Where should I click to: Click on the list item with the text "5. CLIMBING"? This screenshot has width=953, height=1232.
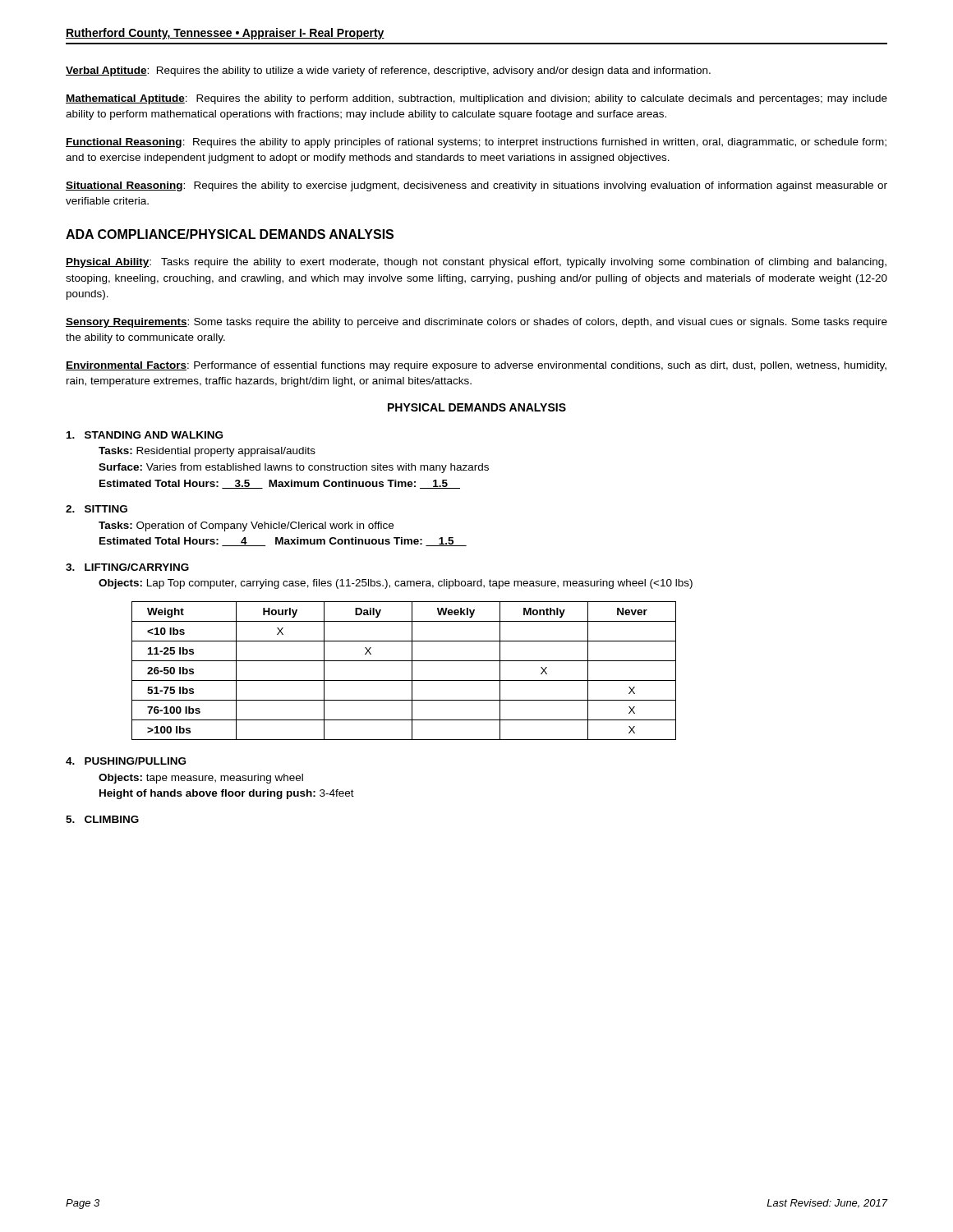[102, 819]
